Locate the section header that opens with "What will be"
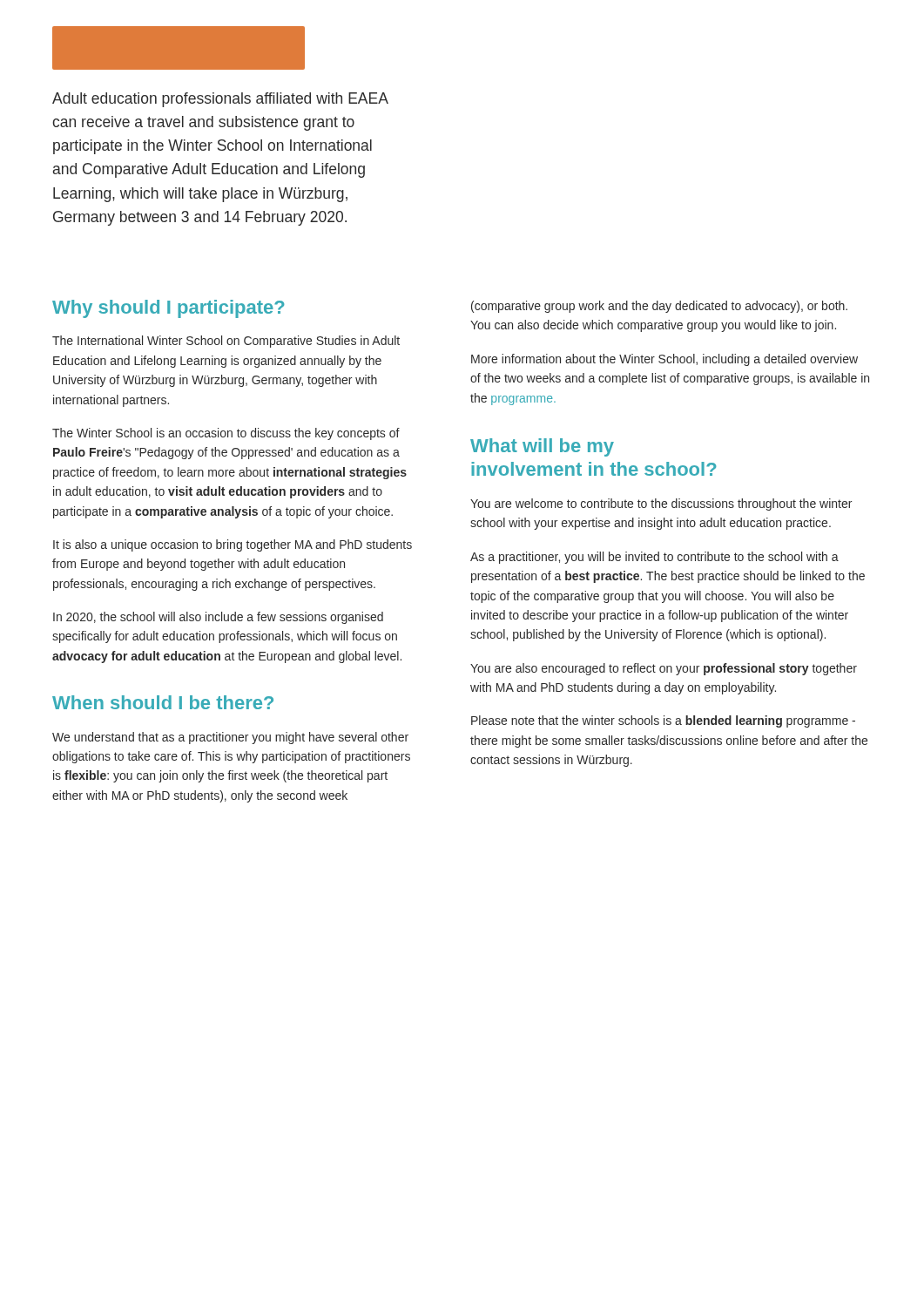This screenshot has height=1307, width=924. [x=594, y=458]
